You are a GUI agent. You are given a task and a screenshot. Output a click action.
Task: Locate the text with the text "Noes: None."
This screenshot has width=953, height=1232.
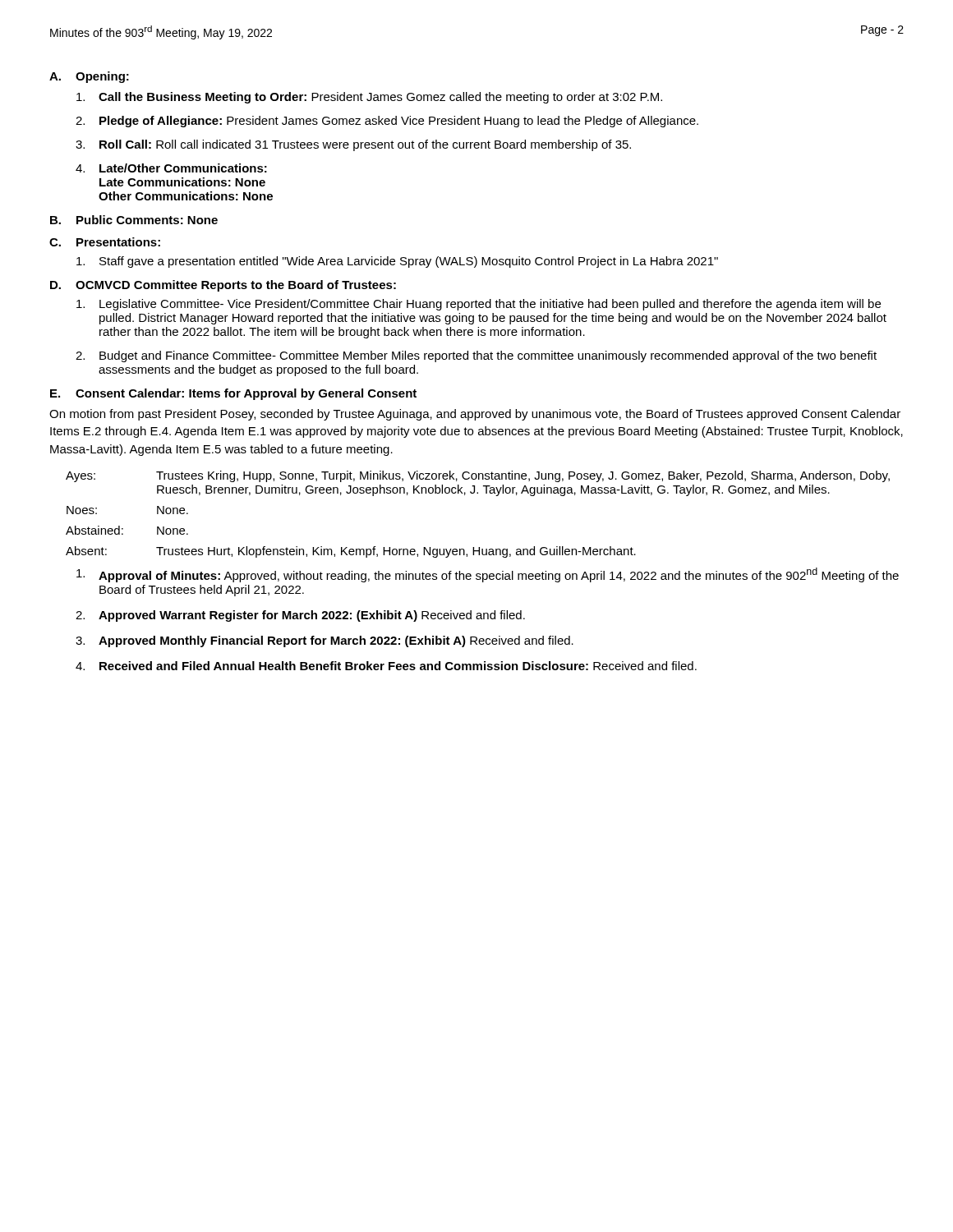(85, 510)
